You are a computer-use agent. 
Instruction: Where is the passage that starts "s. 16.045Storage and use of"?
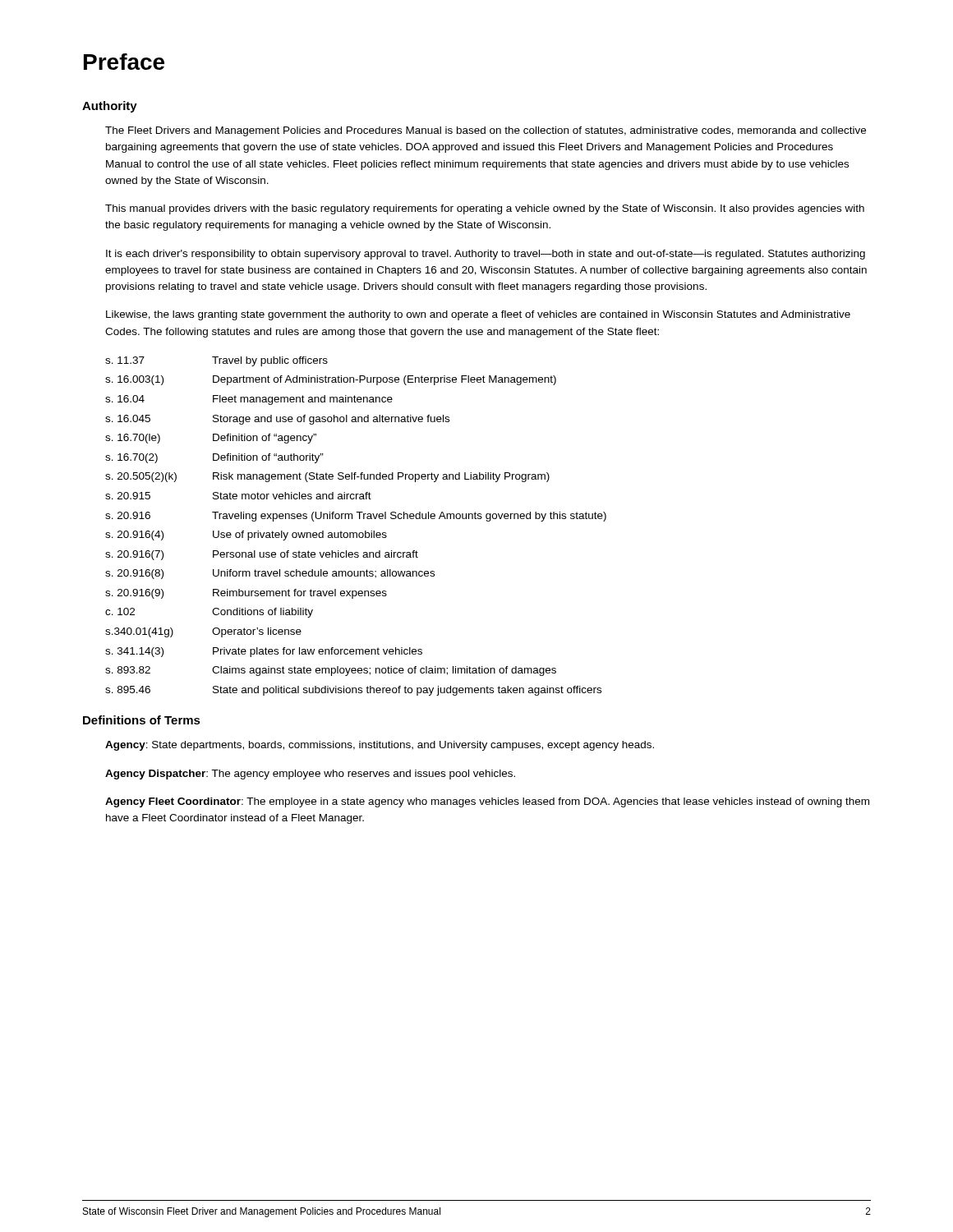(277, 420)
